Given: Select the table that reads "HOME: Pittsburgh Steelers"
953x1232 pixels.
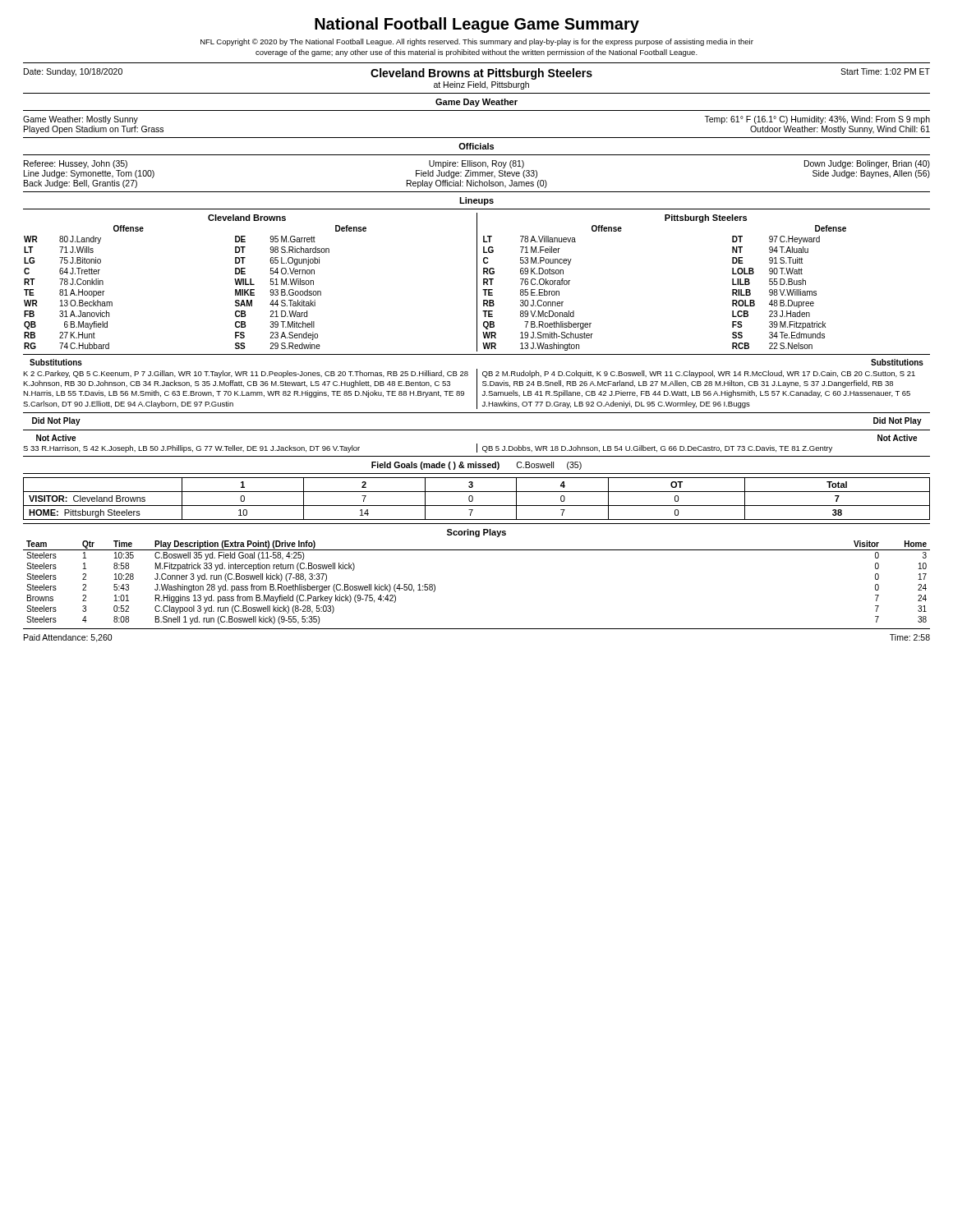Looking at the screenshot, I should [476, 499].
